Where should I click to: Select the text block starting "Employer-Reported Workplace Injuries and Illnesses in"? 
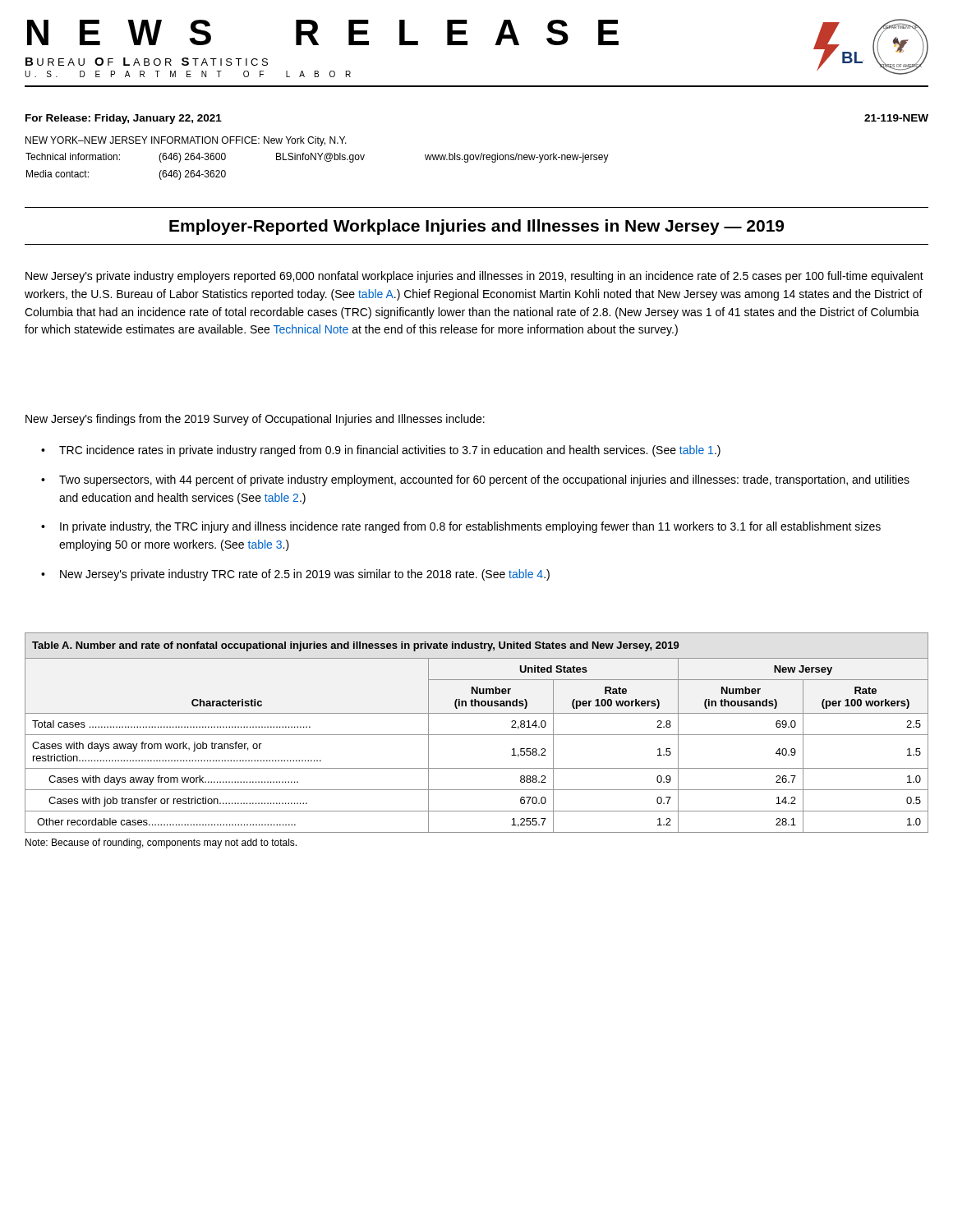tap(476, 226)
